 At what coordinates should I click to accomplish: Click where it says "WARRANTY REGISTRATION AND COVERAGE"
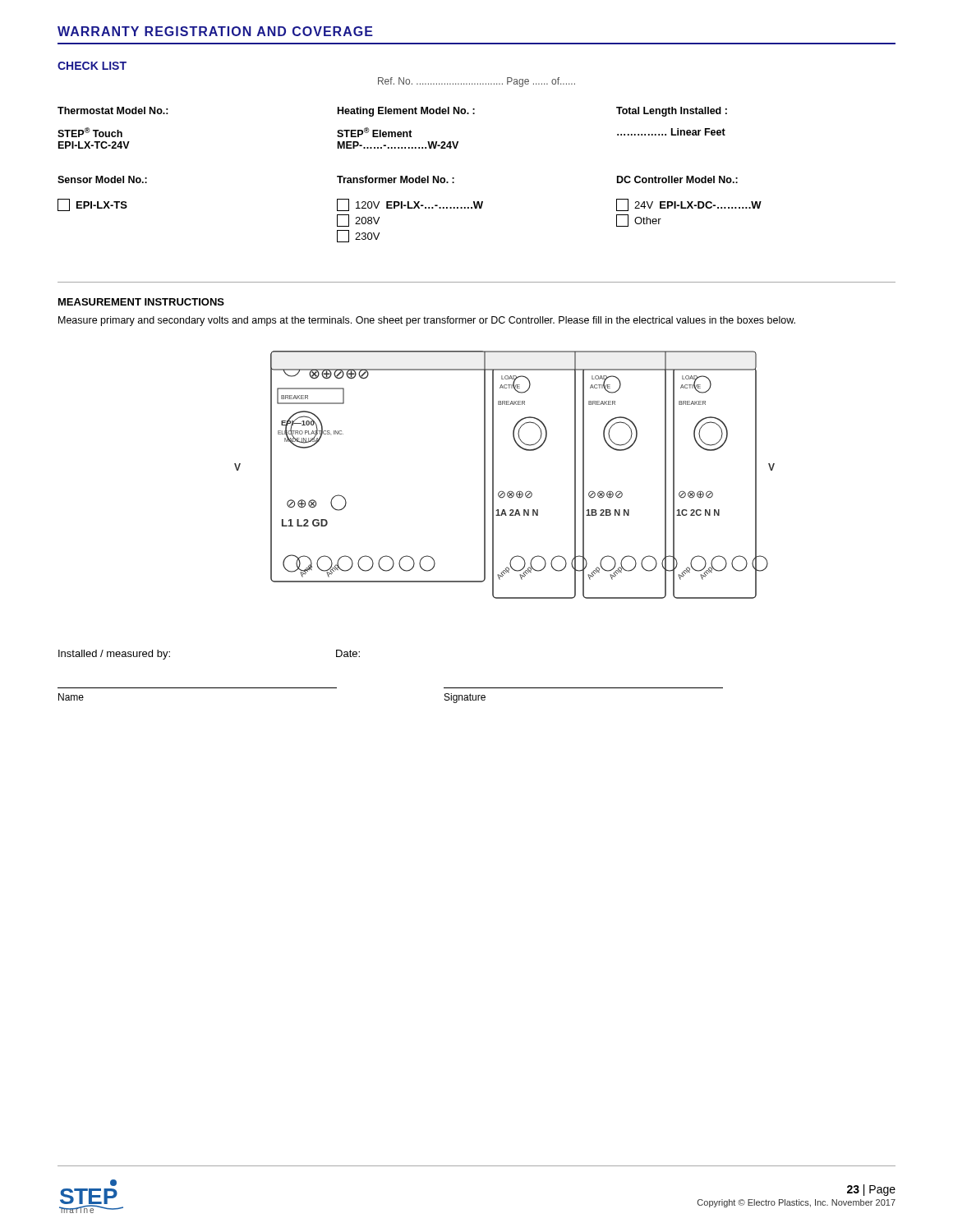[x=476, y=32]
